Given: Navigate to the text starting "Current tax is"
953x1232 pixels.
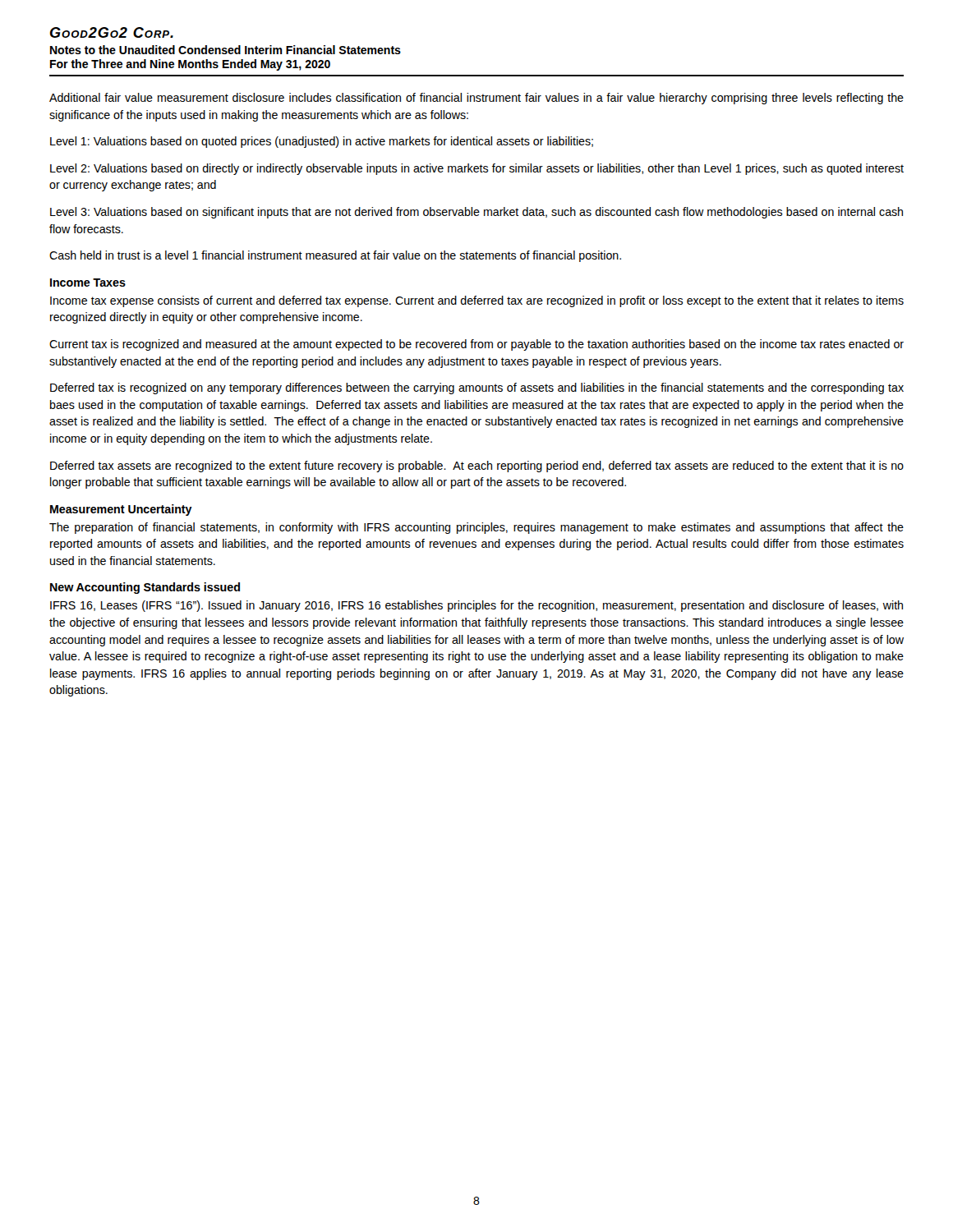Looking at the screenshot, I should (x=476, y=353).
